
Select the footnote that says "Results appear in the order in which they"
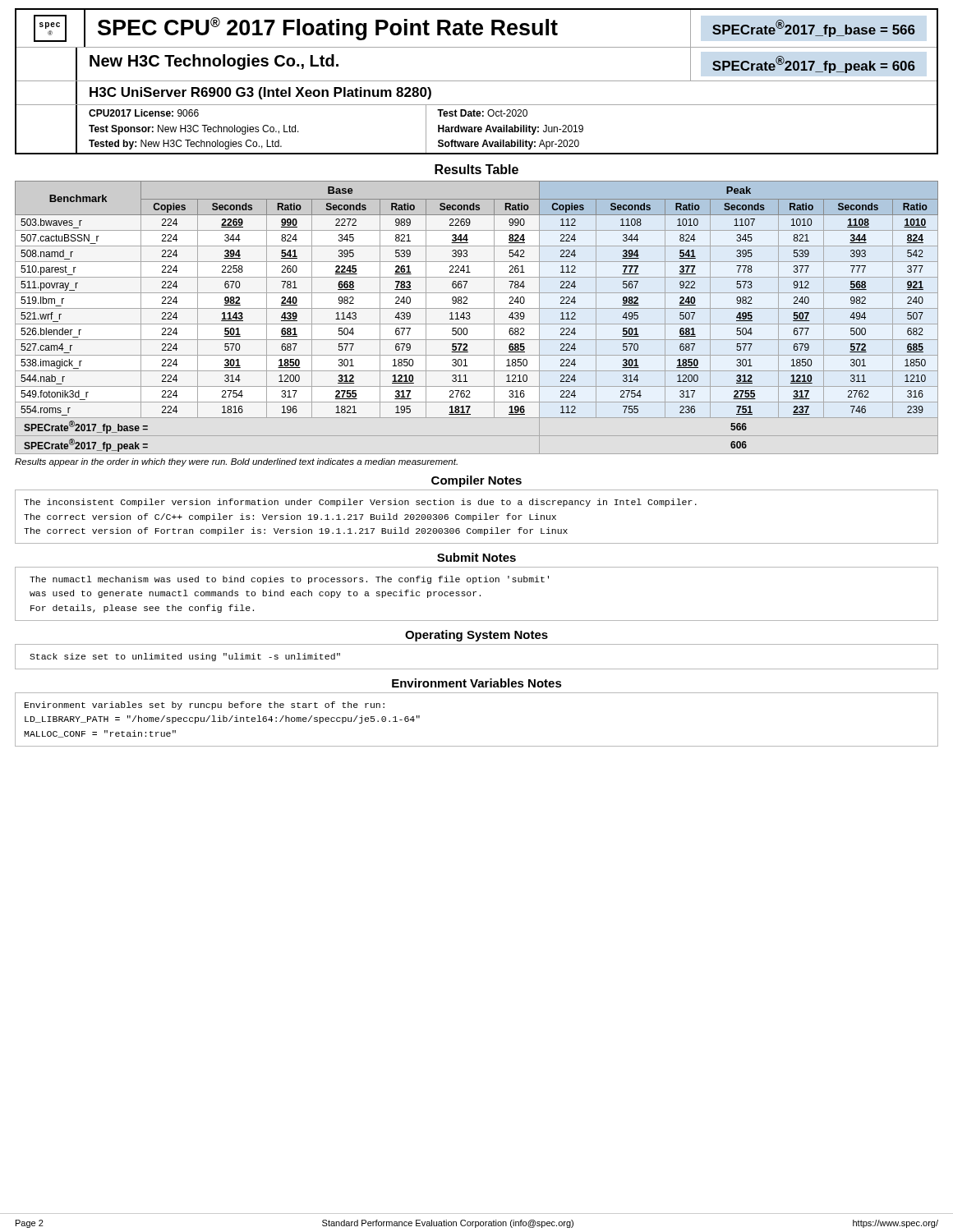pyautogui.click(x=237, y=462)
